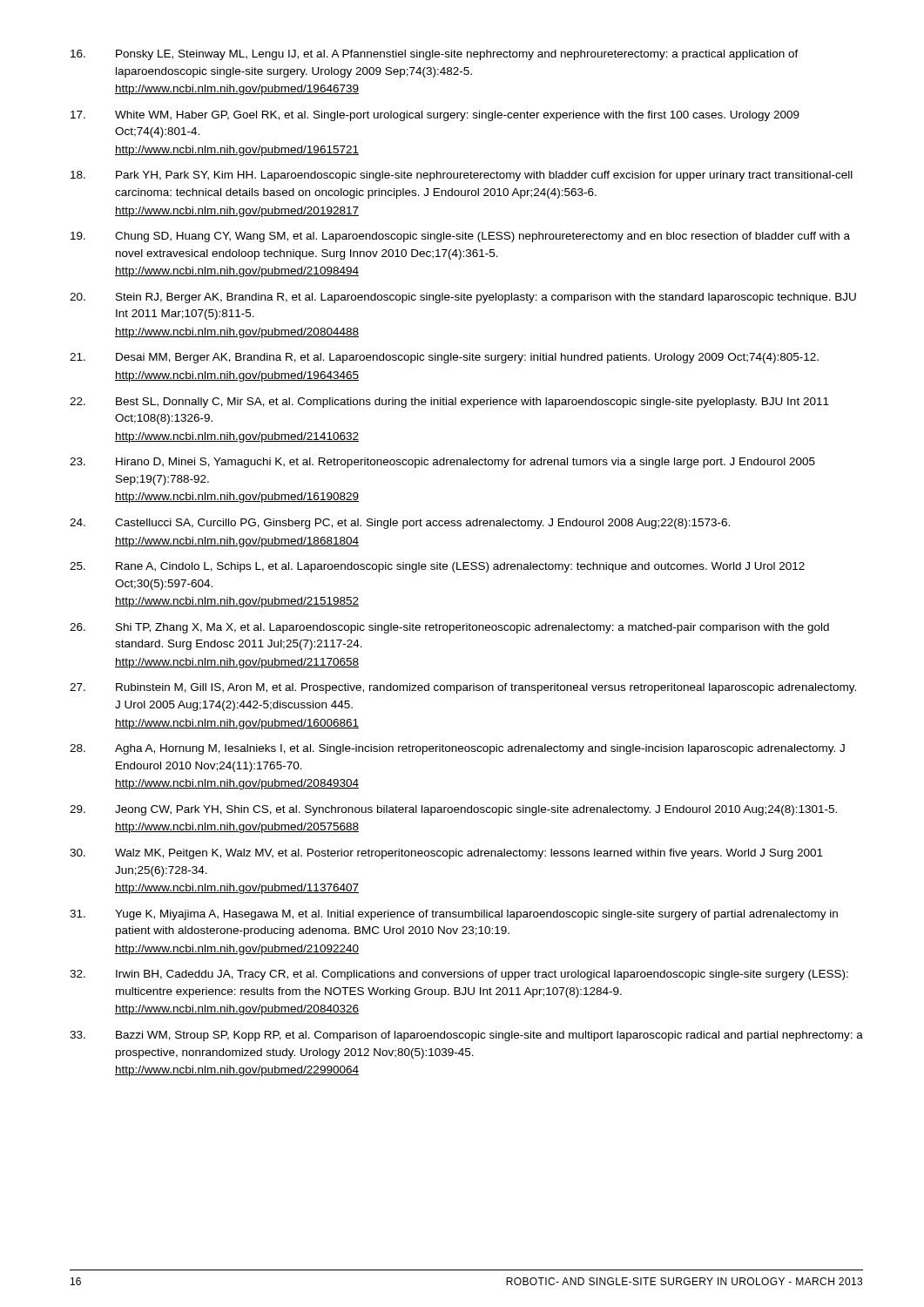The image size is (924, 1307).
Task: Find the list item containing "17. White WM, Haber GP,"
Action: (x=435, y=116)
